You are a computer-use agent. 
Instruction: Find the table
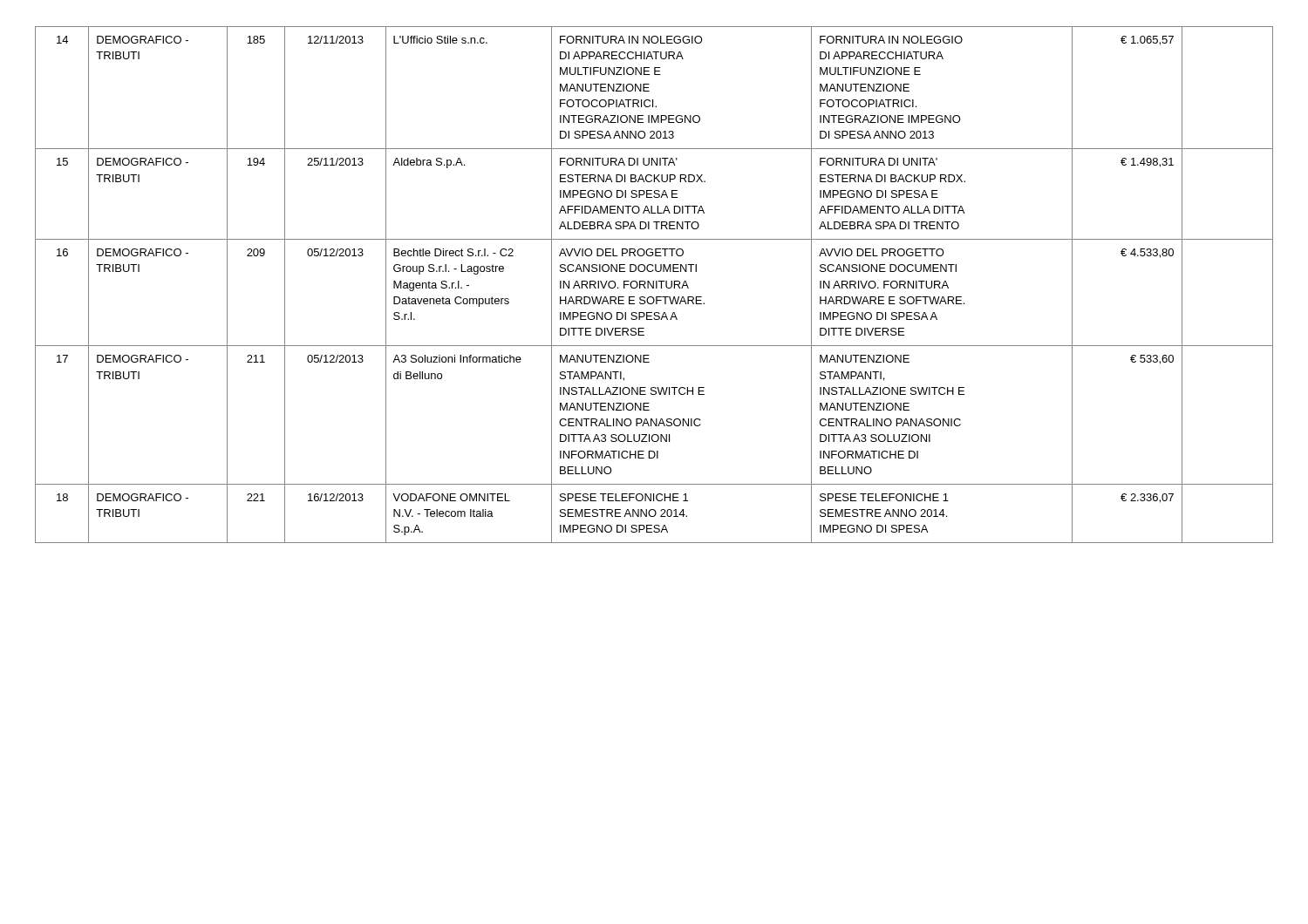(654, 285)
